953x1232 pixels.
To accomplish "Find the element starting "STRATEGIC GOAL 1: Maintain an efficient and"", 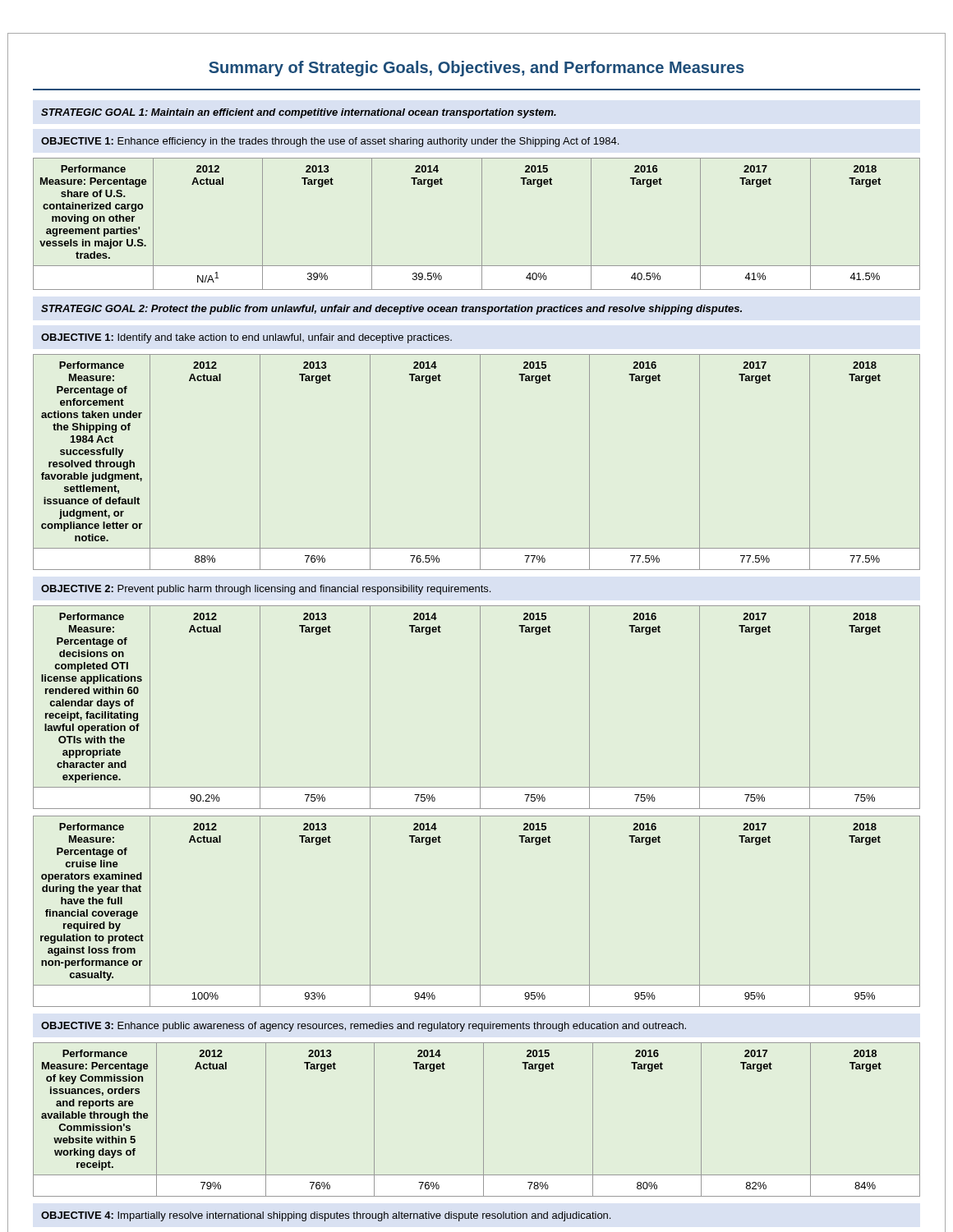I will [x=299, y=112].
